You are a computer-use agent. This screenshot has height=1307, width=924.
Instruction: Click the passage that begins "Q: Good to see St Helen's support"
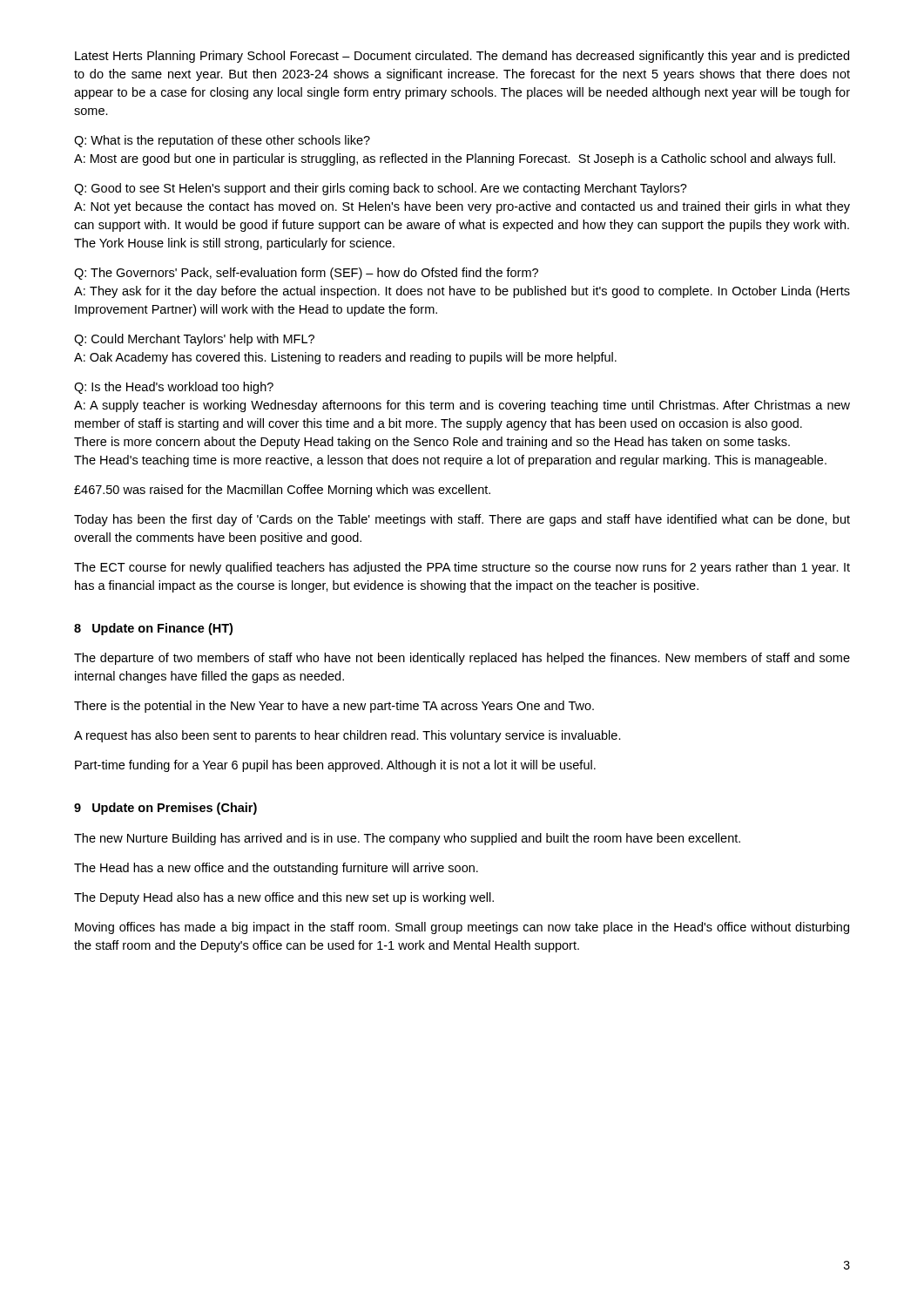(462, 216)
